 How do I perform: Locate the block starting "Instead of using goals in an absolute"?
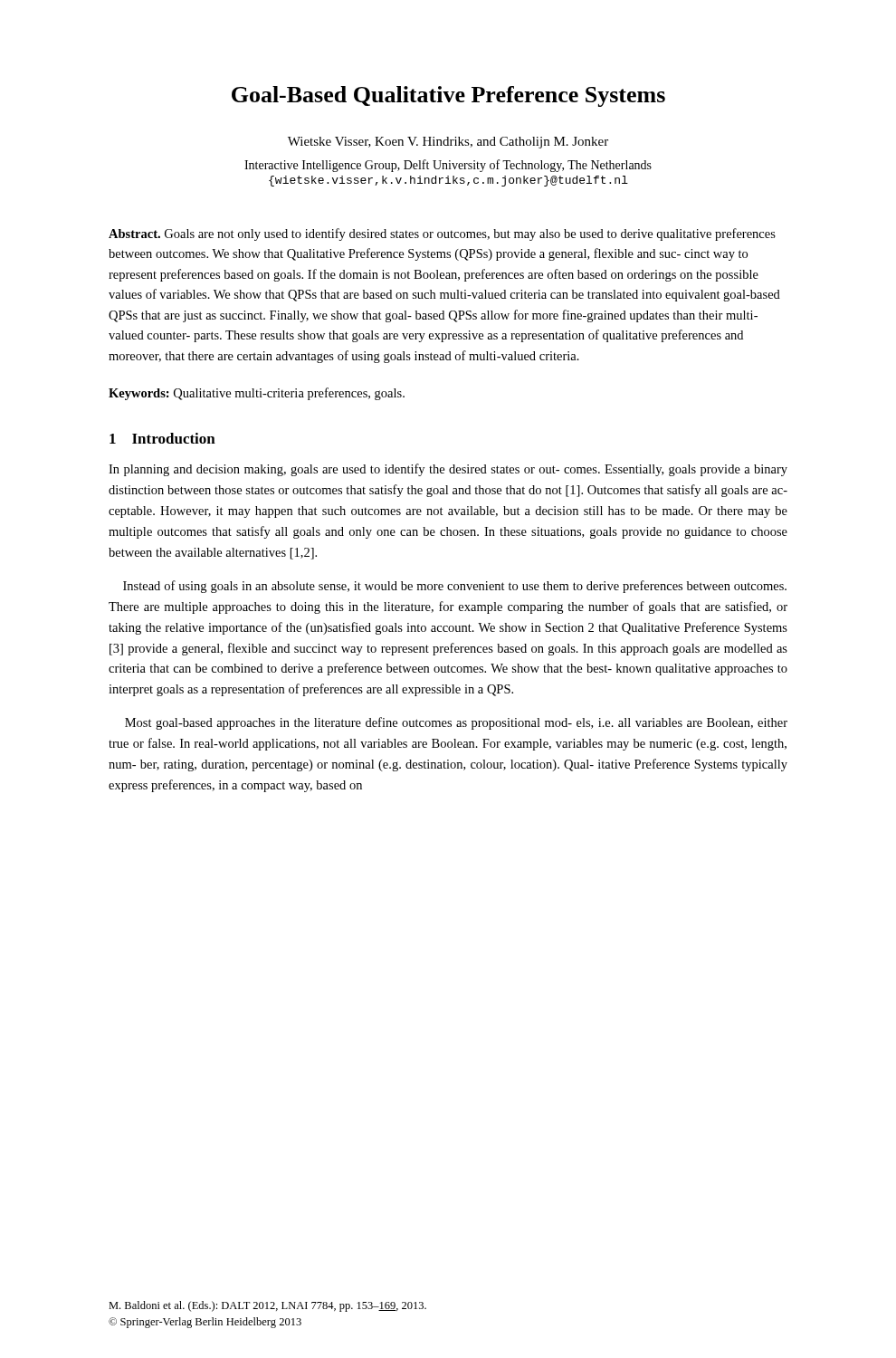pyautogui.click(x=448, y=637)
